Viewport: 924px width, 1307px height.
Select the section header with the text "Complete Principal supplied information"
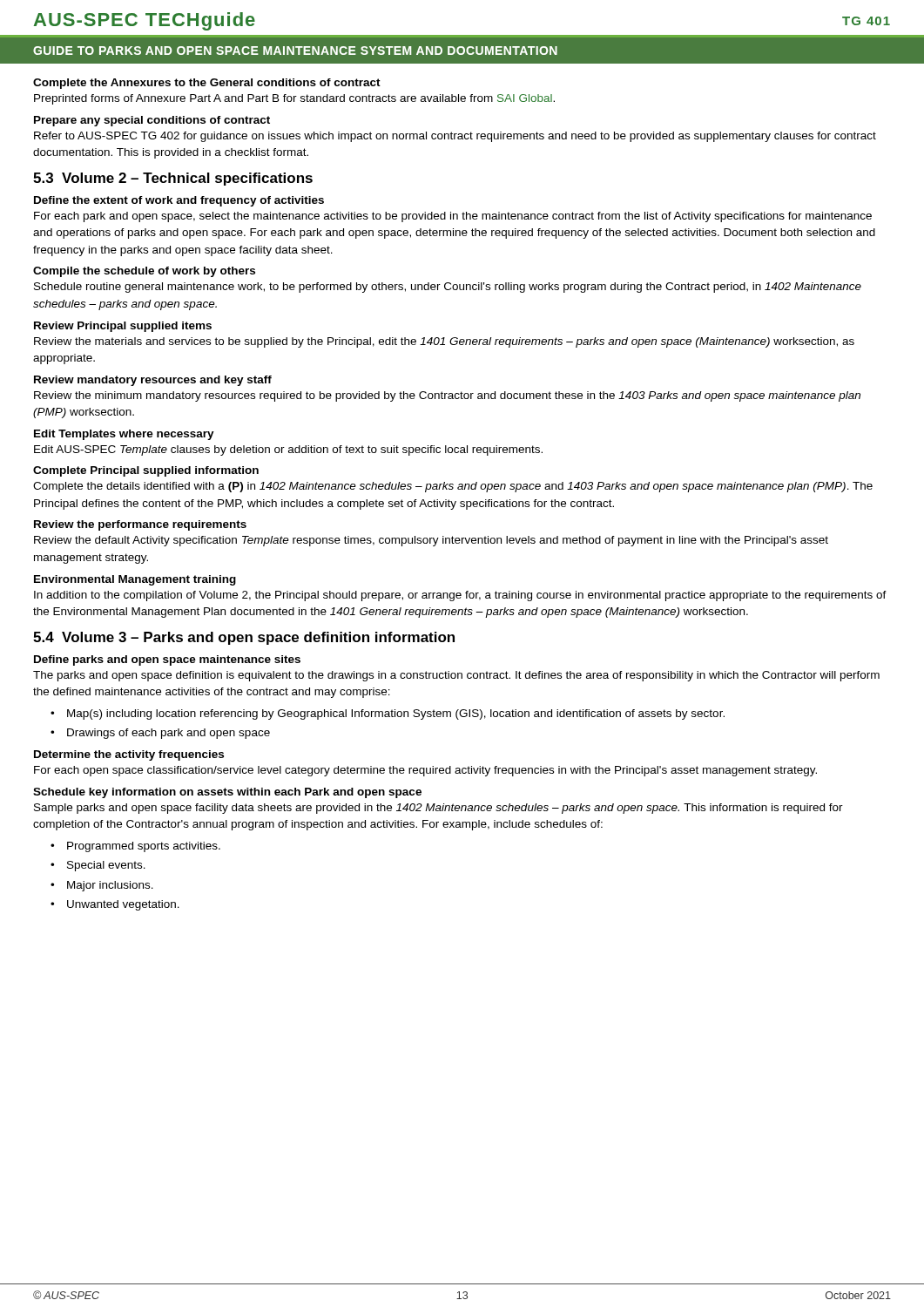(146, 470)
